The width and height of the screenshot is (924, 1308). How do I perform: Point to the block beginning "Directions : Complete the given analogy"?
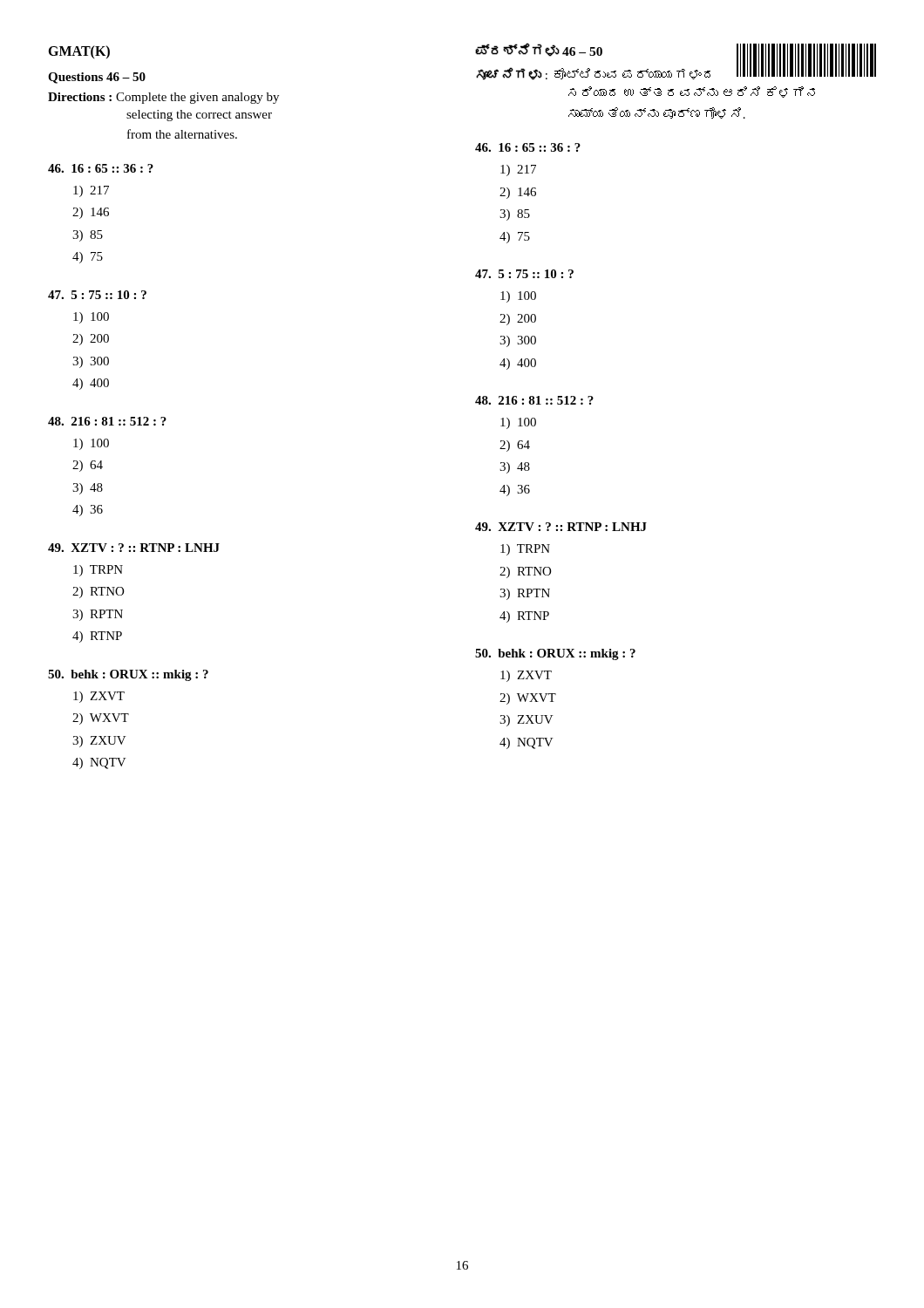point(235,118)
